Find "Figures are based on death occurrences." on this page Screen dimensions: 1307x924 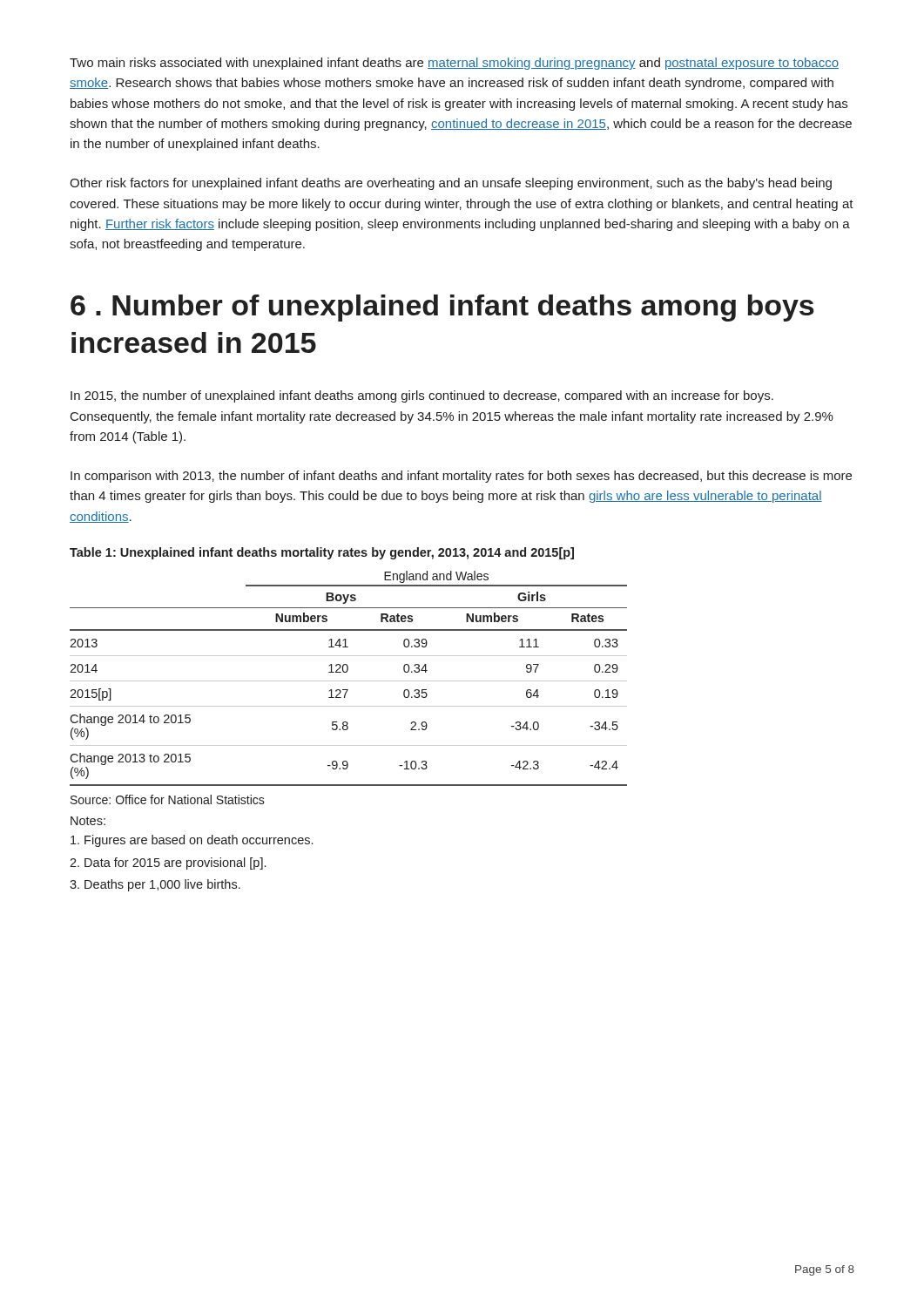click(x=192, y=840)
